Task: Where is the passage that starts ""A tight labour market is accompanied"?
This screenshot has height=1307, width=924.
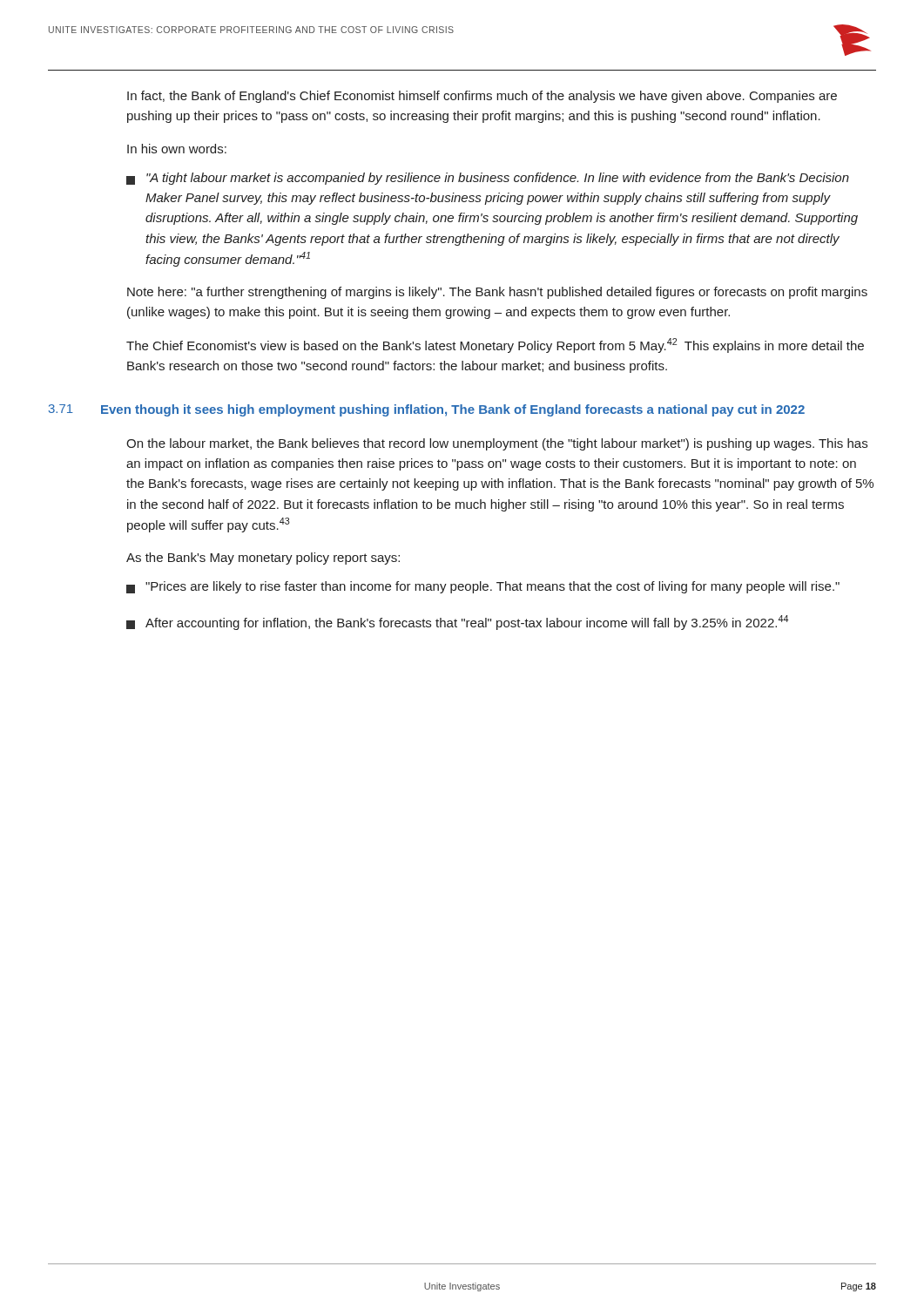Action: pos(501,218)
